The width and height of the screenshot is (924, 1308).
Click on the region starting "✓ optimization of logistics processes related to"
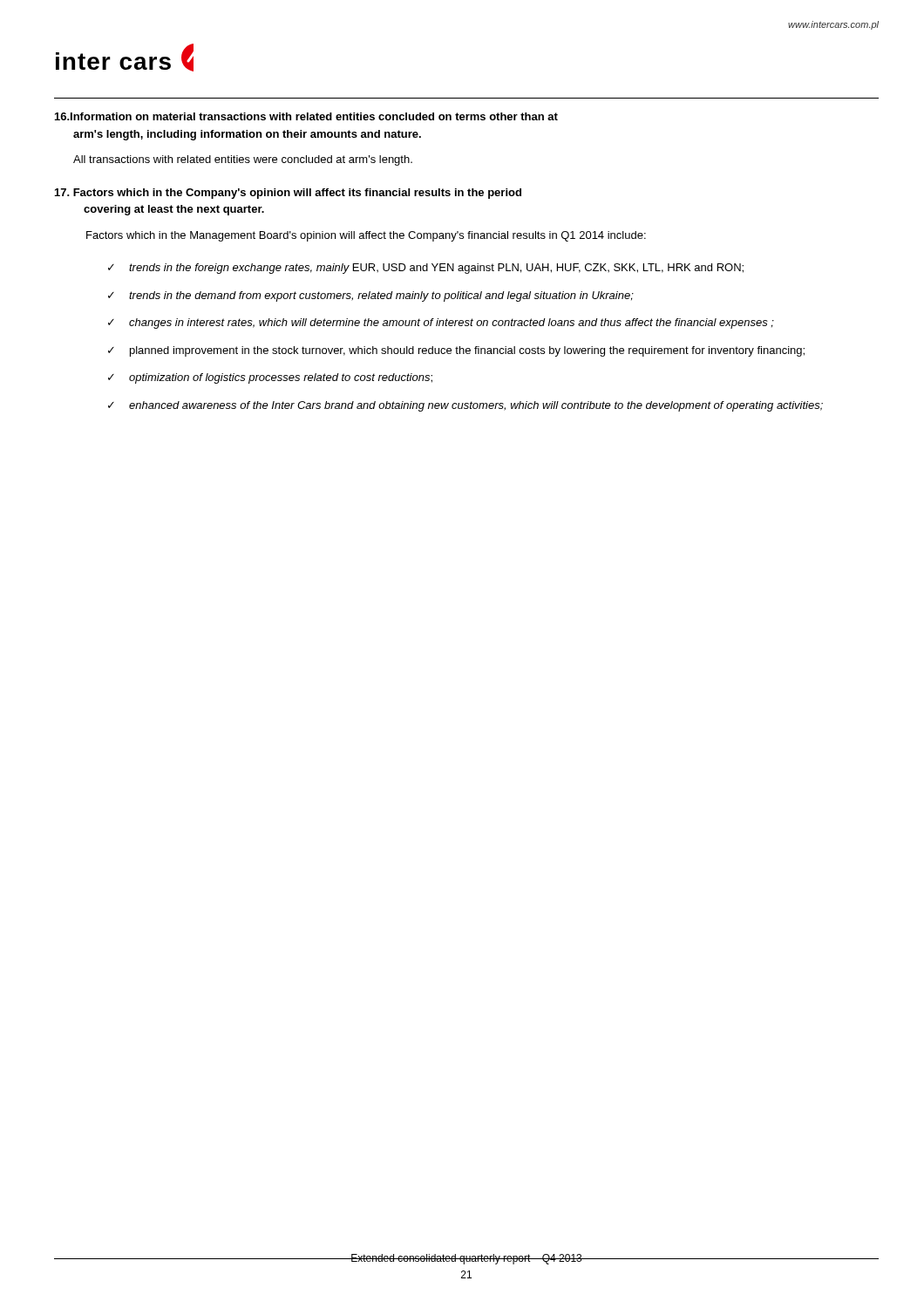coord(270,378)
